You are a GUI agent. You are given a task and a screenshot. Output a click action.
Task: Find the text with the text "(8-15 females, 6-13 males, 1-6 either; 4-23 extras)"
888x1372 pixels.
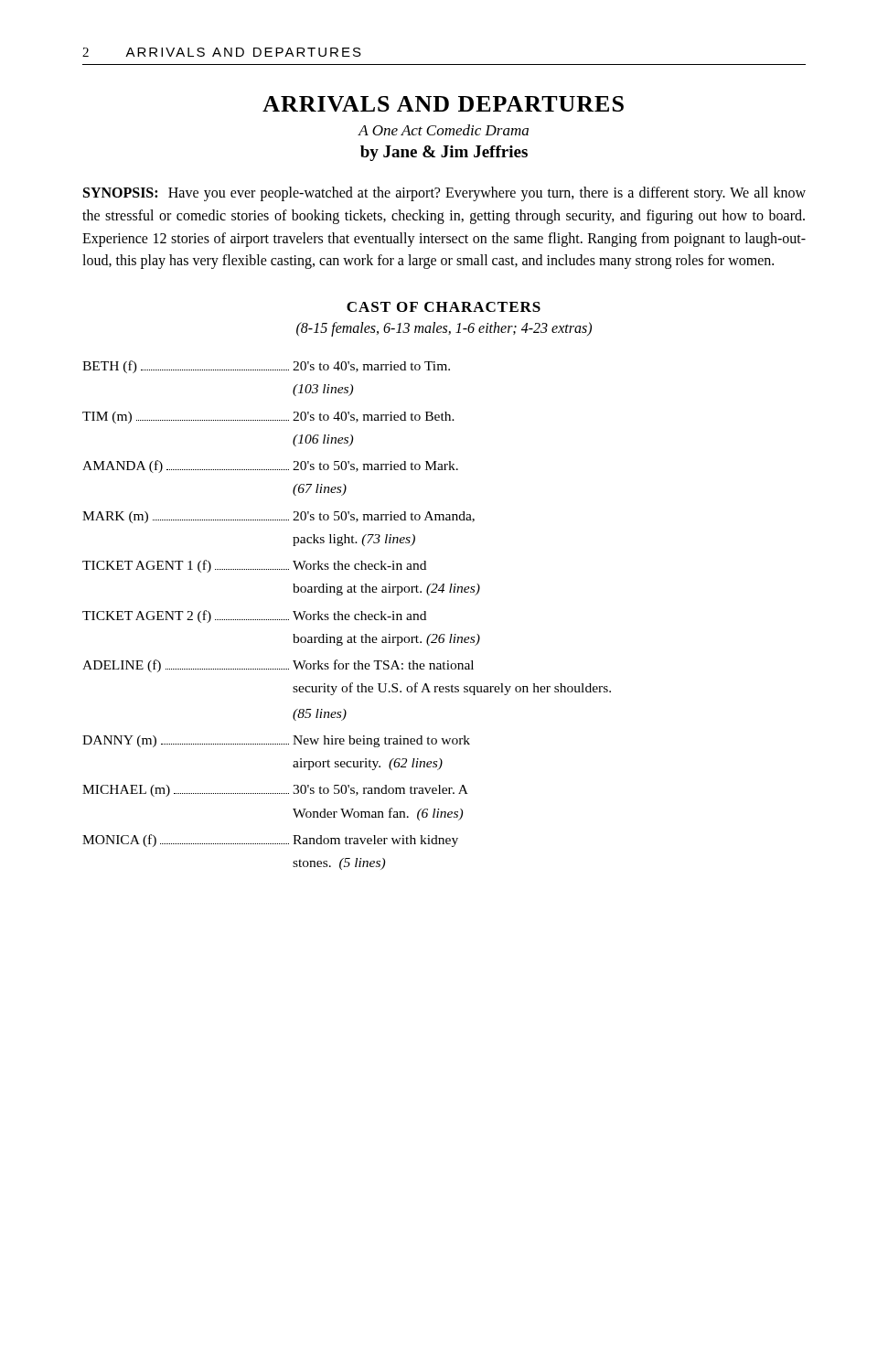click(444, 328)
